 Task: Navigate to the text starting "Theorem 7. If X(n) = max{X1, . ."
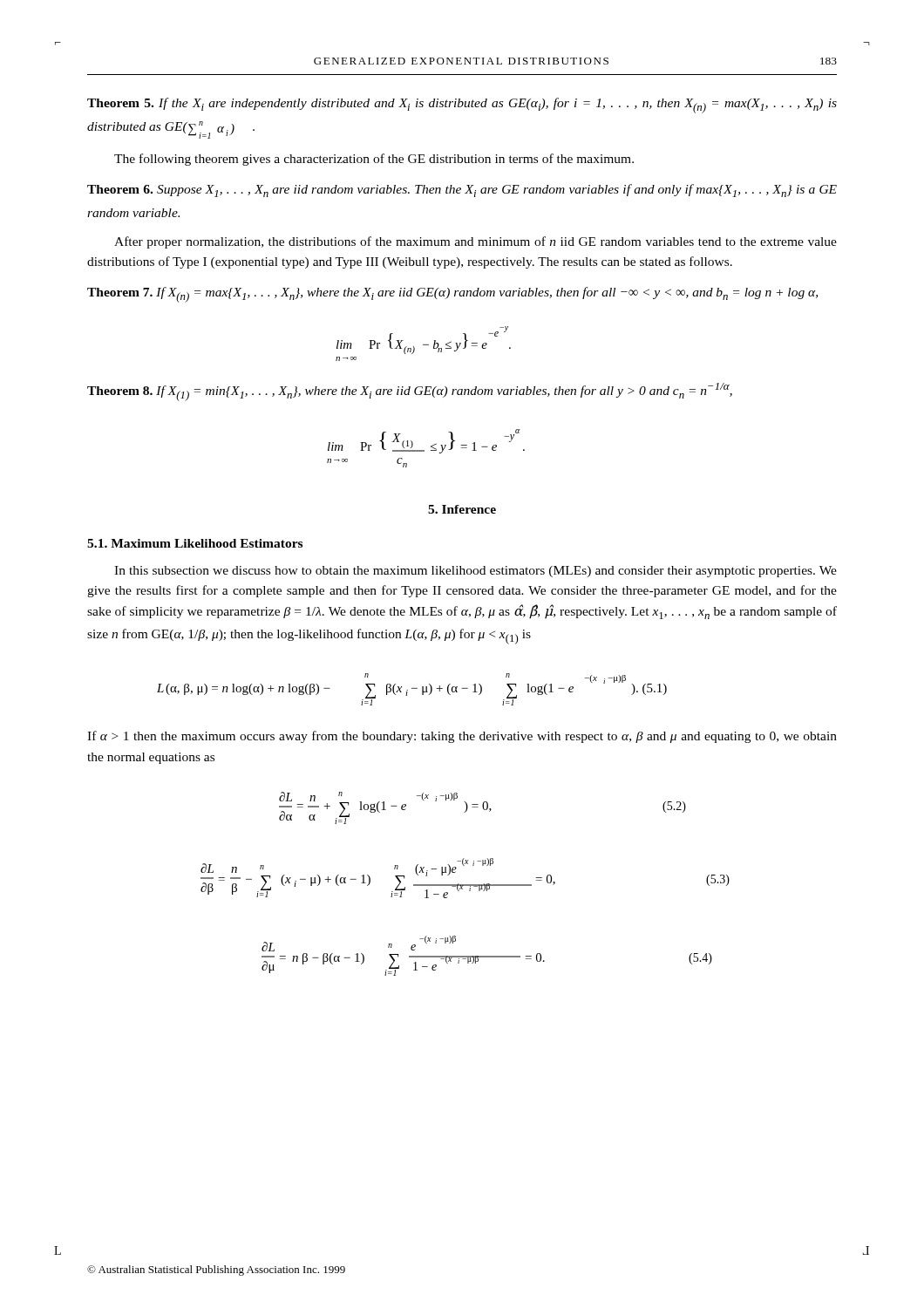pos(453,294)
